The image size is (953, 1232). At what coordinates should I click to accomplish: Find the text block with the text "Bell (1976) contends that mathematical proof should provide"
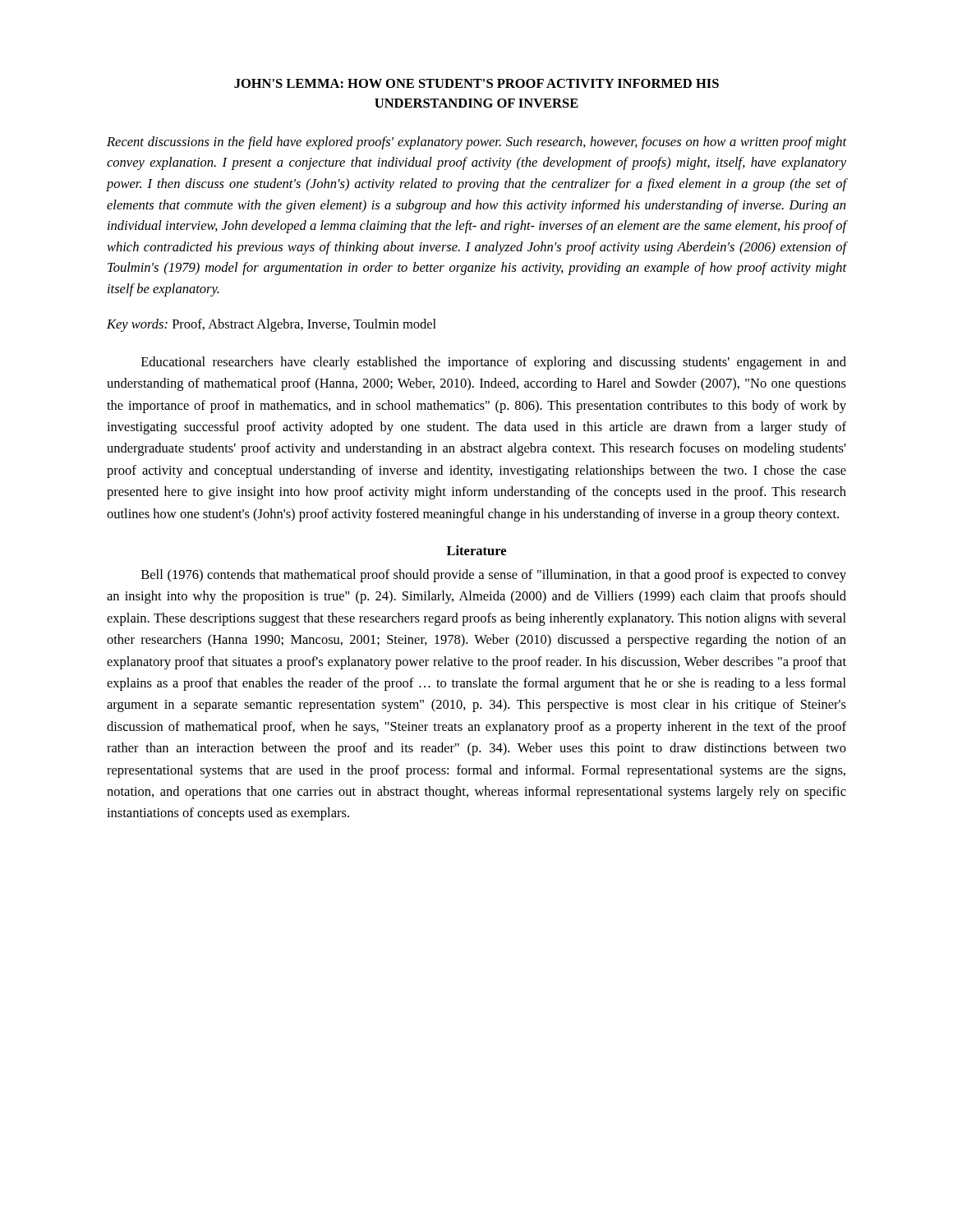(476, 694)
